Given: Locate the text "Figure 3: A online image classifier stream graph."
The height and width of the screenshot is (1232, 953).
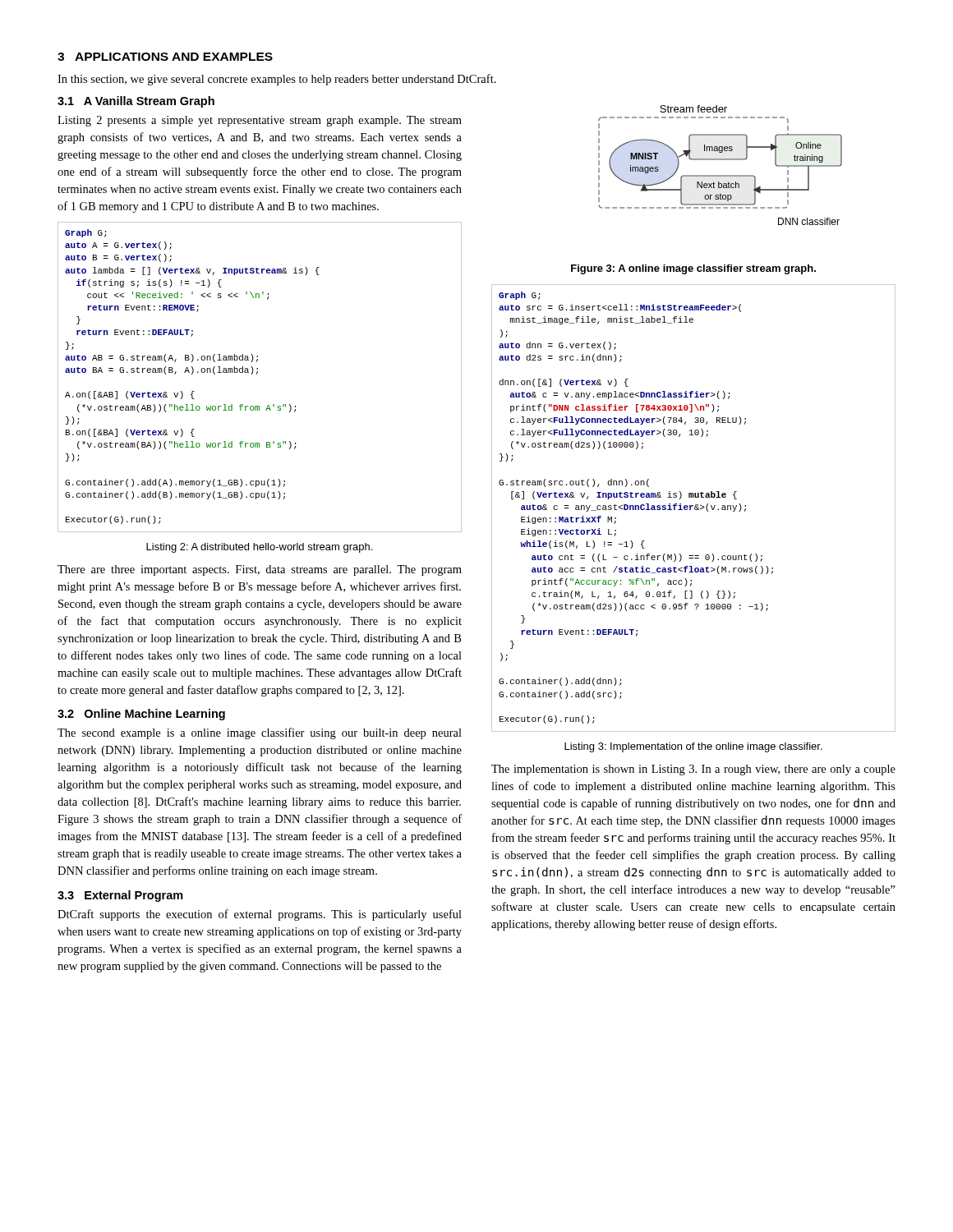Looking at the screenshot, I should [693, 268].
